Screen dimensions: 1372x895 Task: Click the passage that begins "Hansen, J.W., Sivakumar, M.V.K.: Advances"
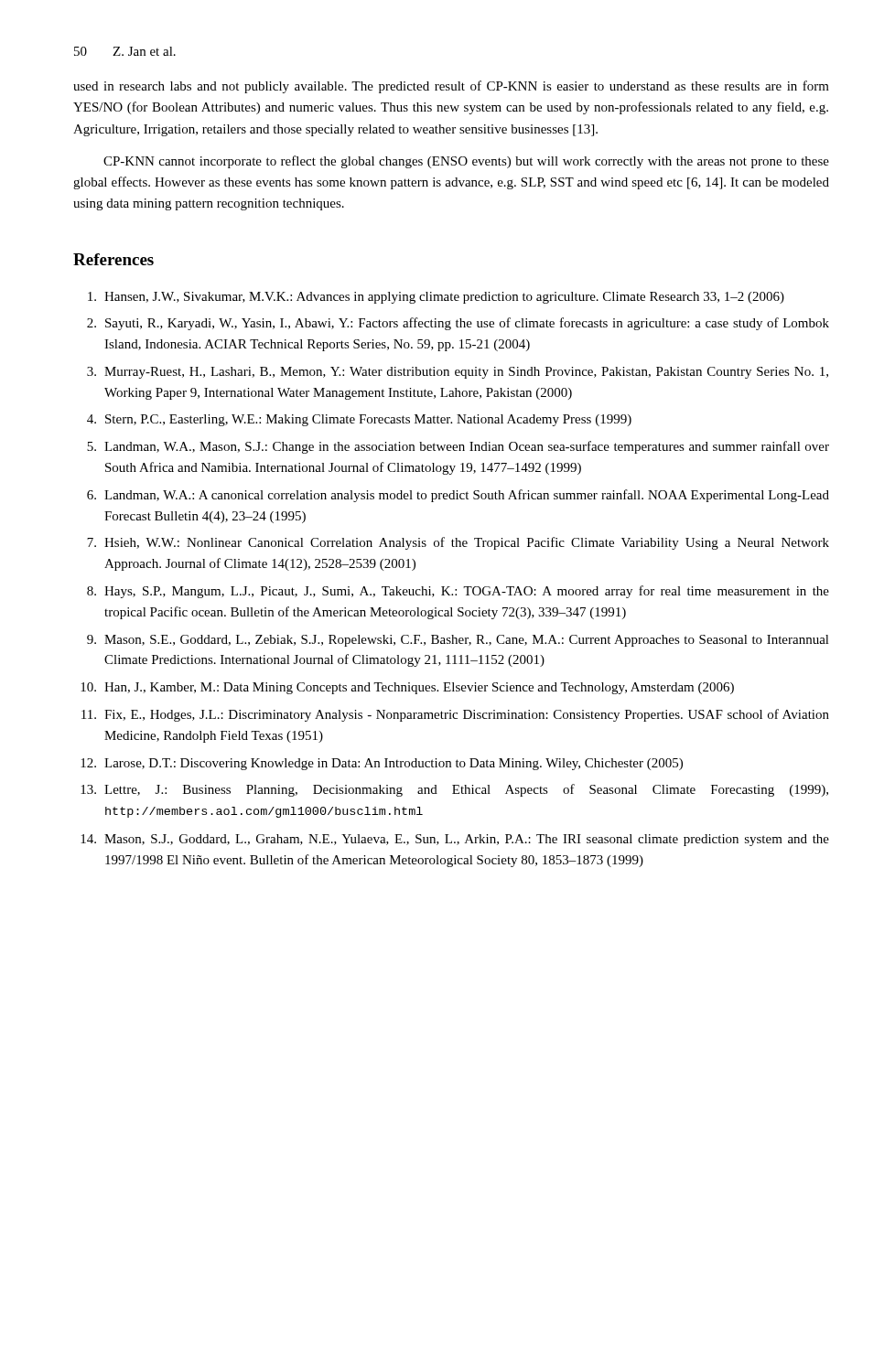point(451,296)
